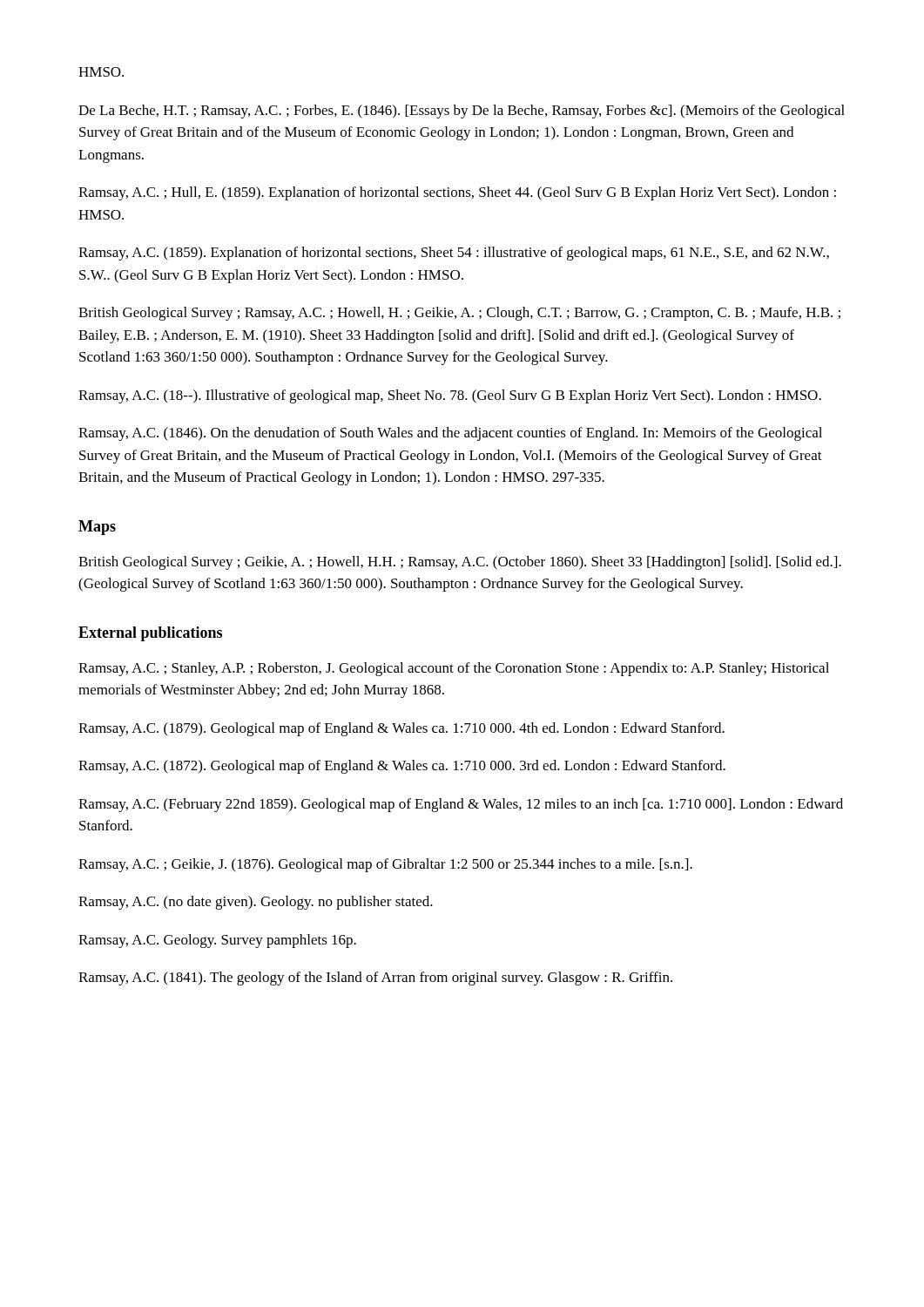Locate the text block that reads "Ramsay, A.C. ; Stanley, A.P. ; Roberston, J."
924x1307 pixels.
tap(454, 679)
